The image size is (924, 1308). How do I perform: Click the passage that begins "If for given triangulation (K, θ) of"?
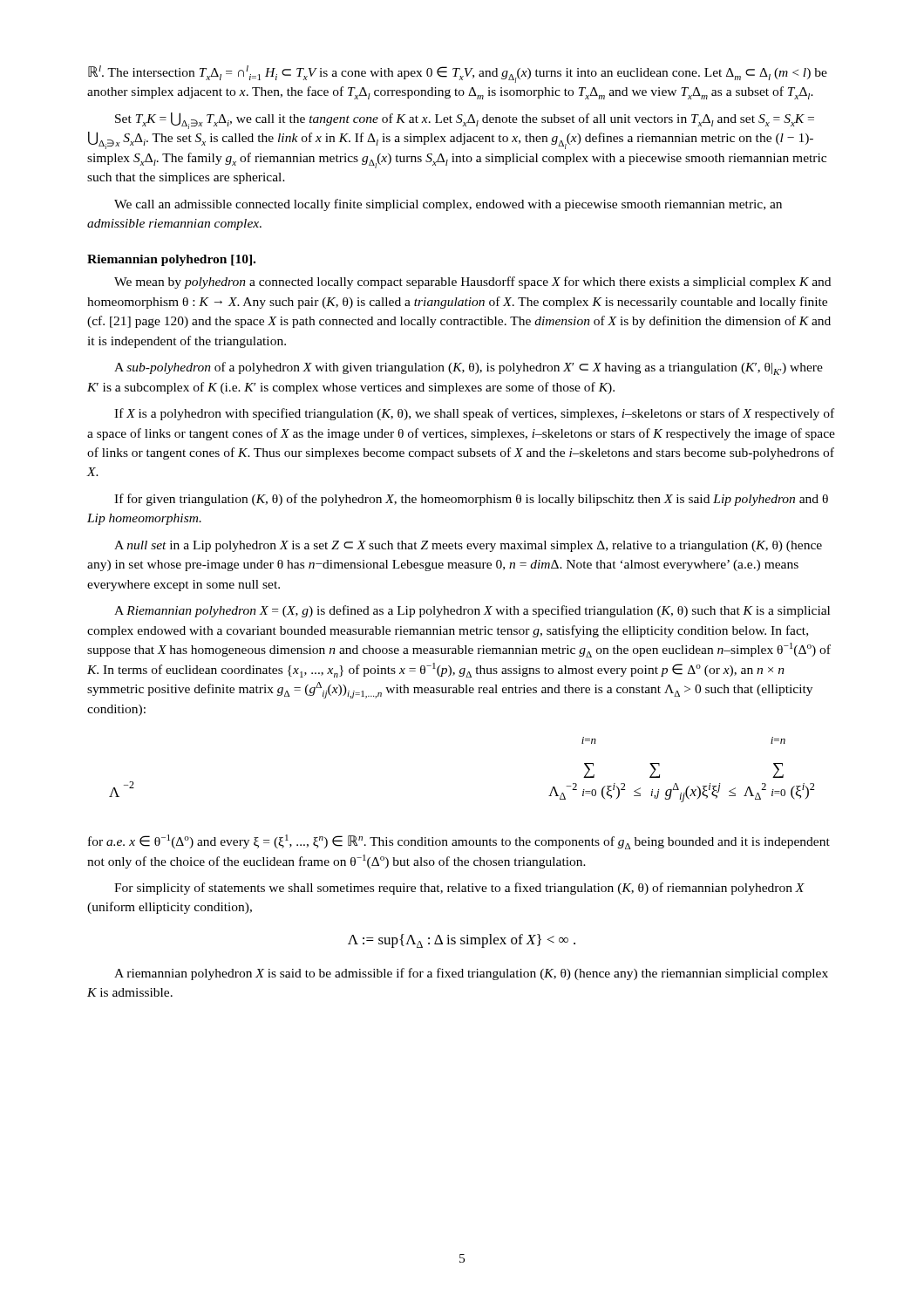(x=462, y=509)
